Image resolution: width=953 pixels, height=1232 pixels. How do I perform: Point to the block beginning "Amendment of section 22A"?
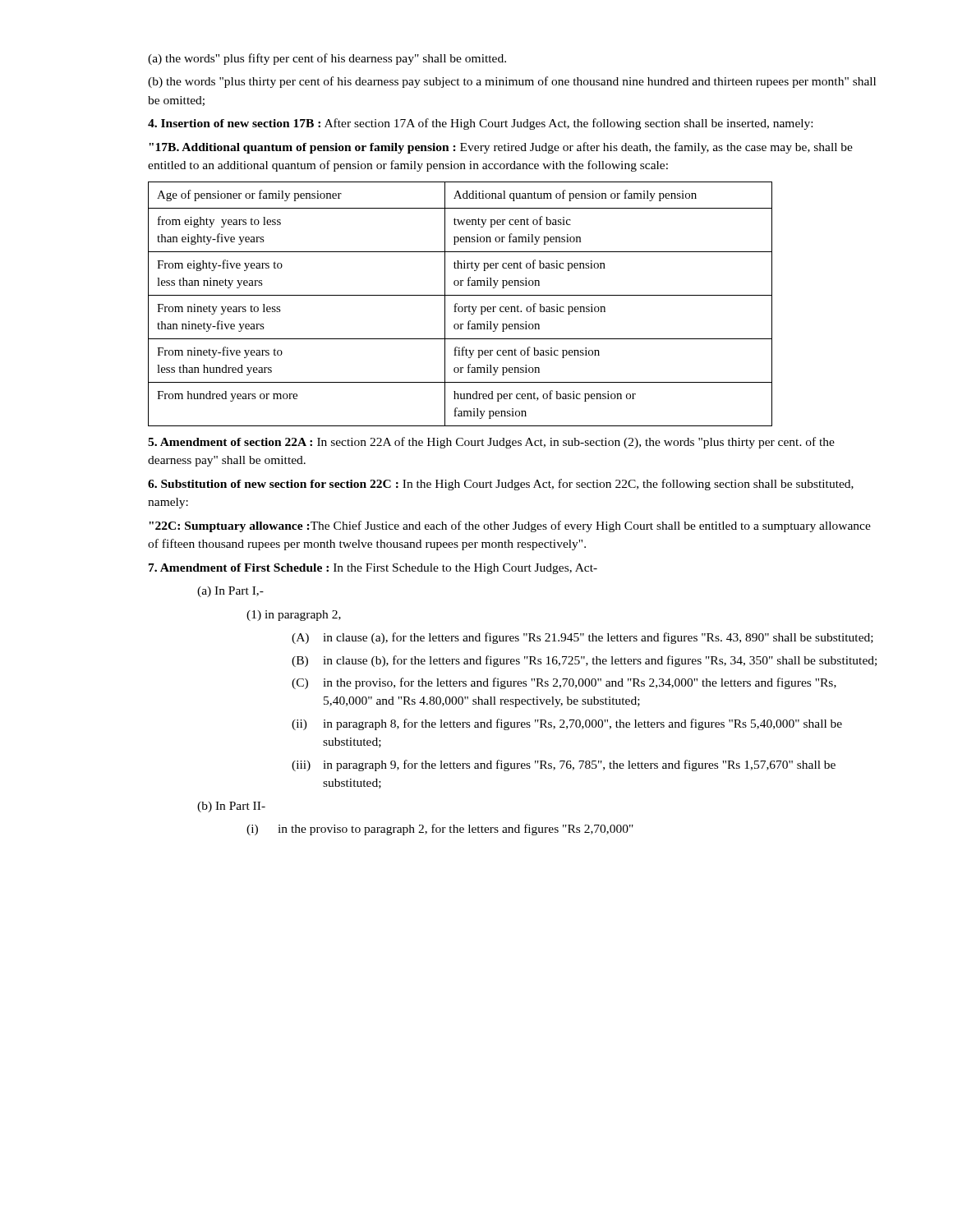[x=513, y=451]
